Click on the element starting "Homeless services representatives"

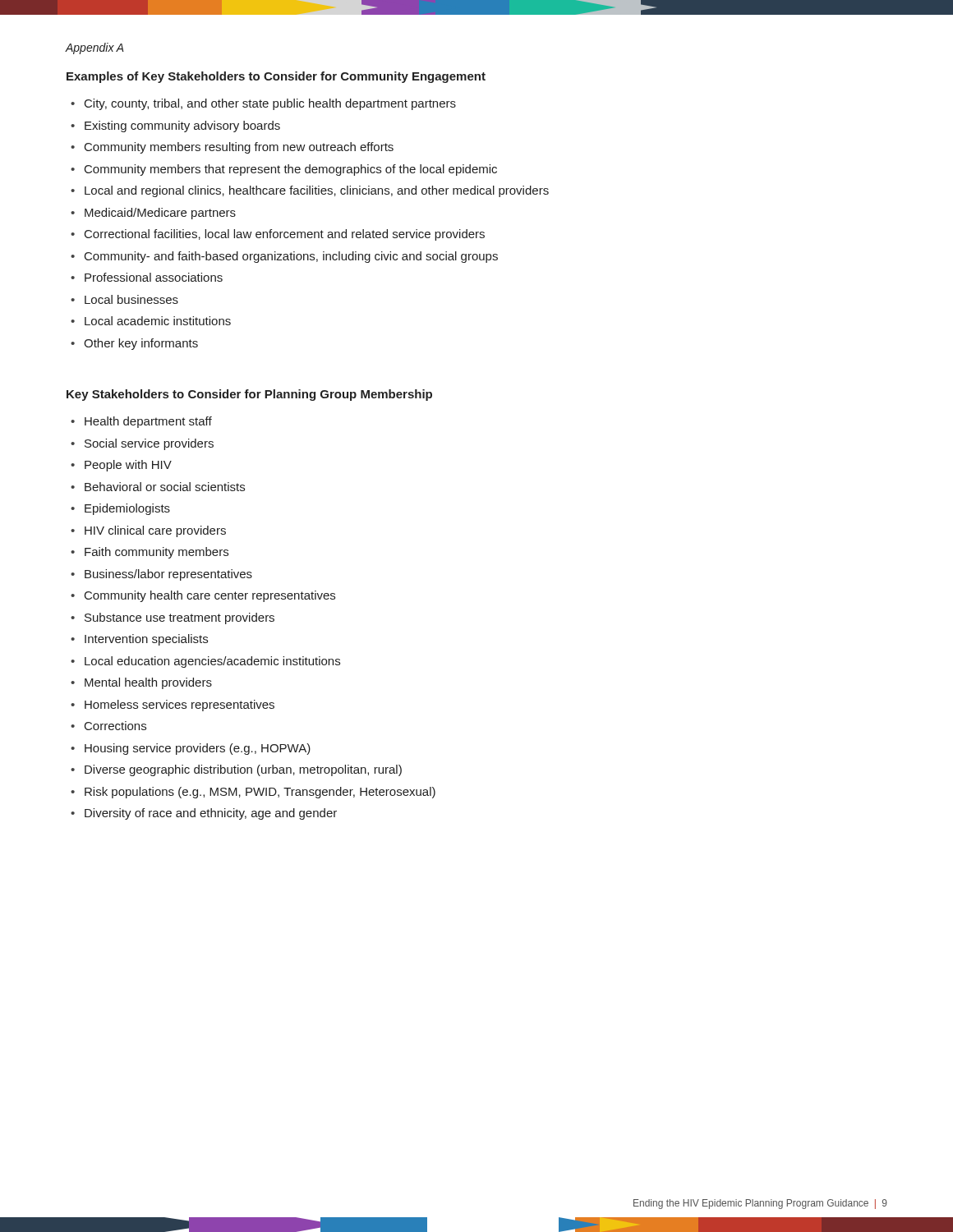pos(179,704)
